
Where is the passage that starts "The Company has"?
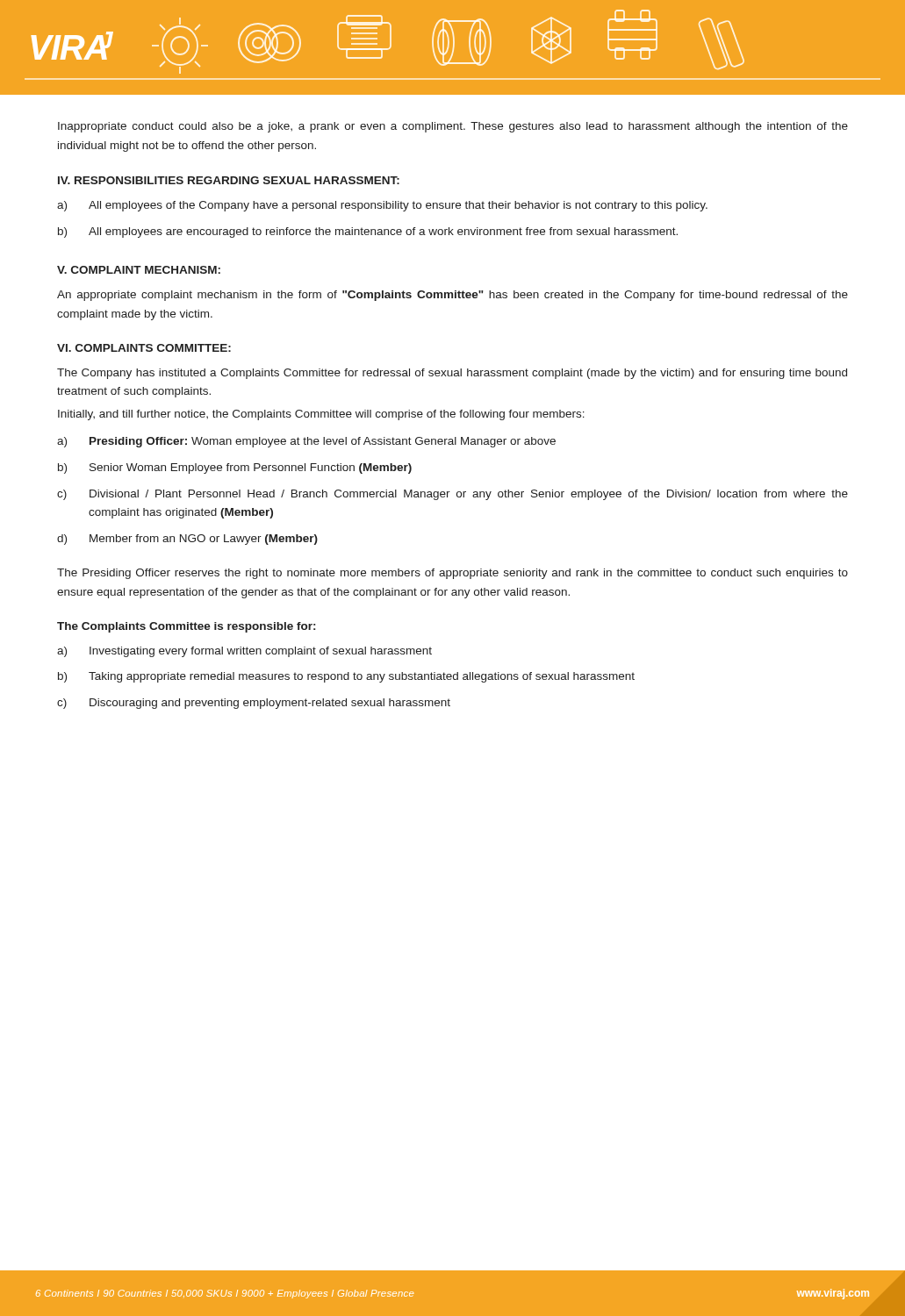click(452, 382)
